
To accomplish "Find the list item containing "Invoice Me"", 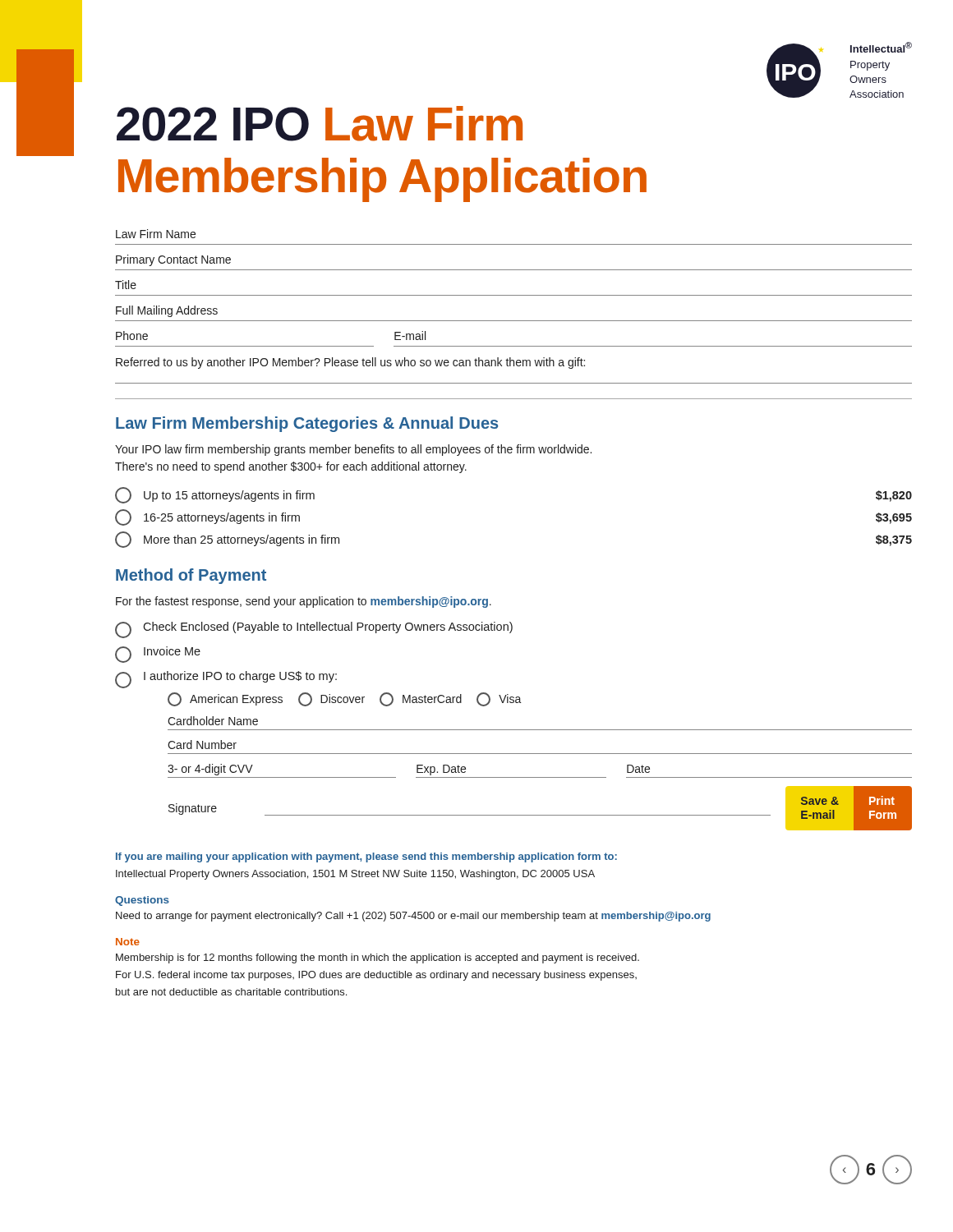I will pos(158,654).
